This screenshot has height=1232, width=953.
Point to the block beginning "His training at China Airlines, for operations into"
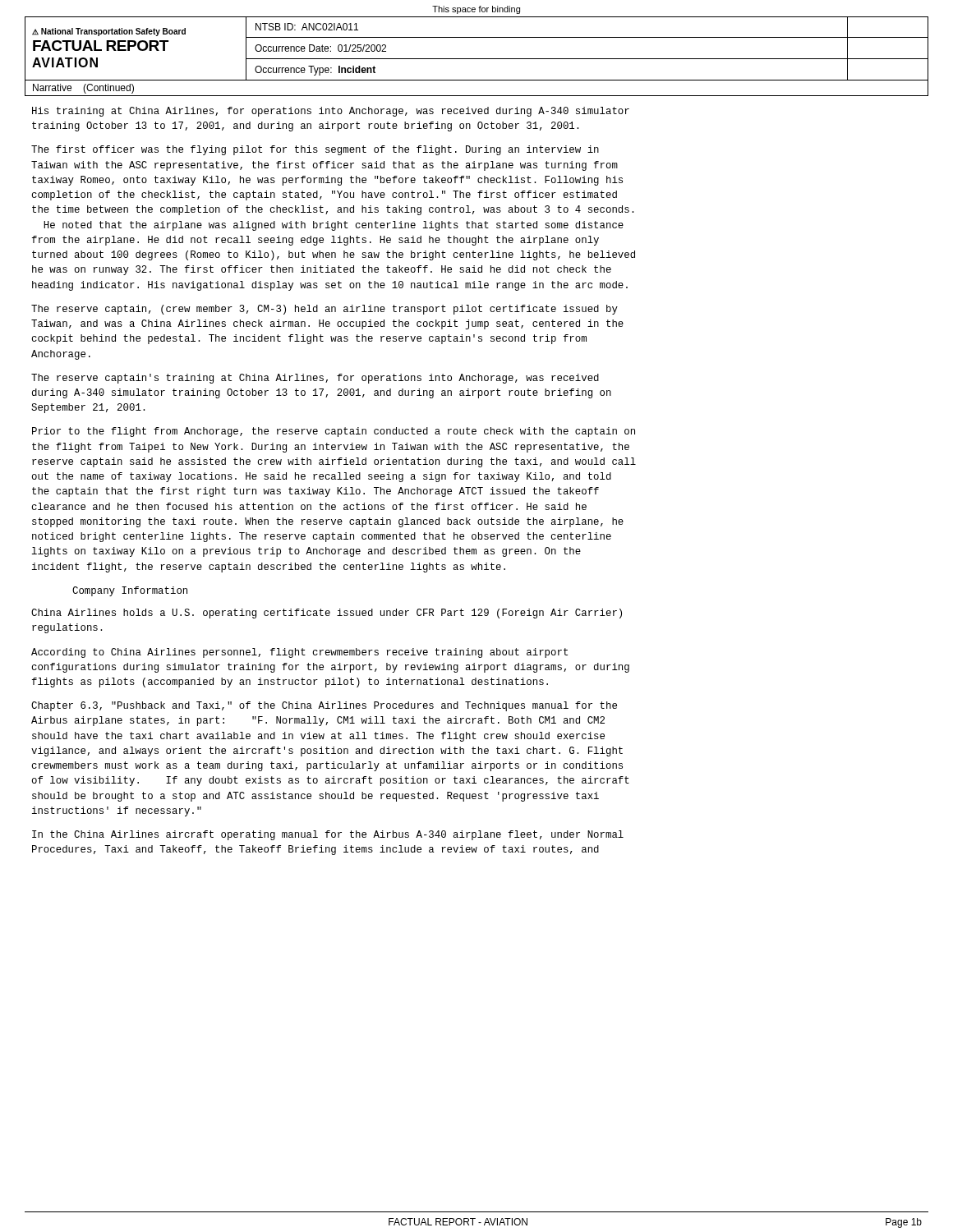[x=331, y=119]
